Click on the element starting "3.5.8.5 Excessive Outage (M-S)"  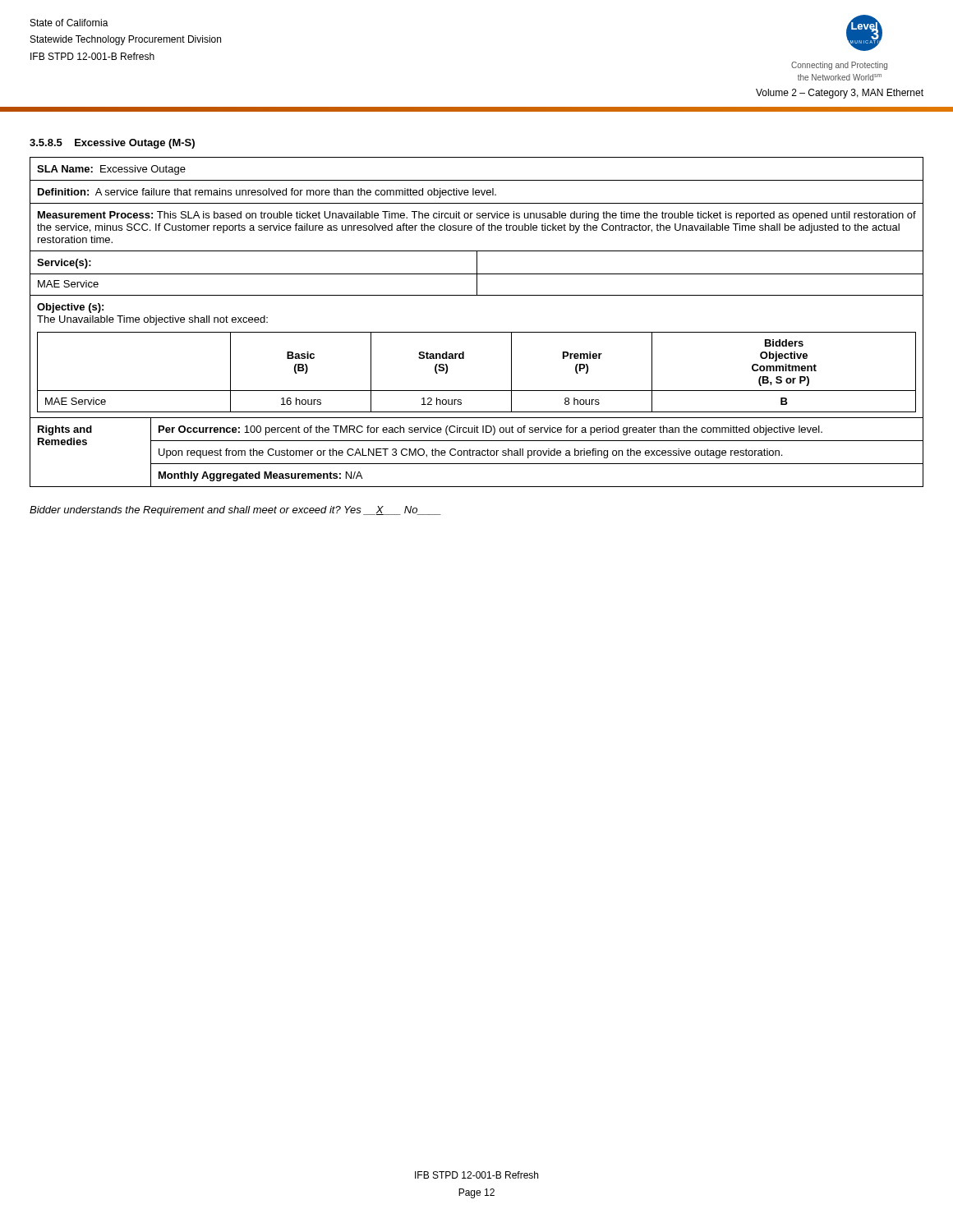[112, 143]
